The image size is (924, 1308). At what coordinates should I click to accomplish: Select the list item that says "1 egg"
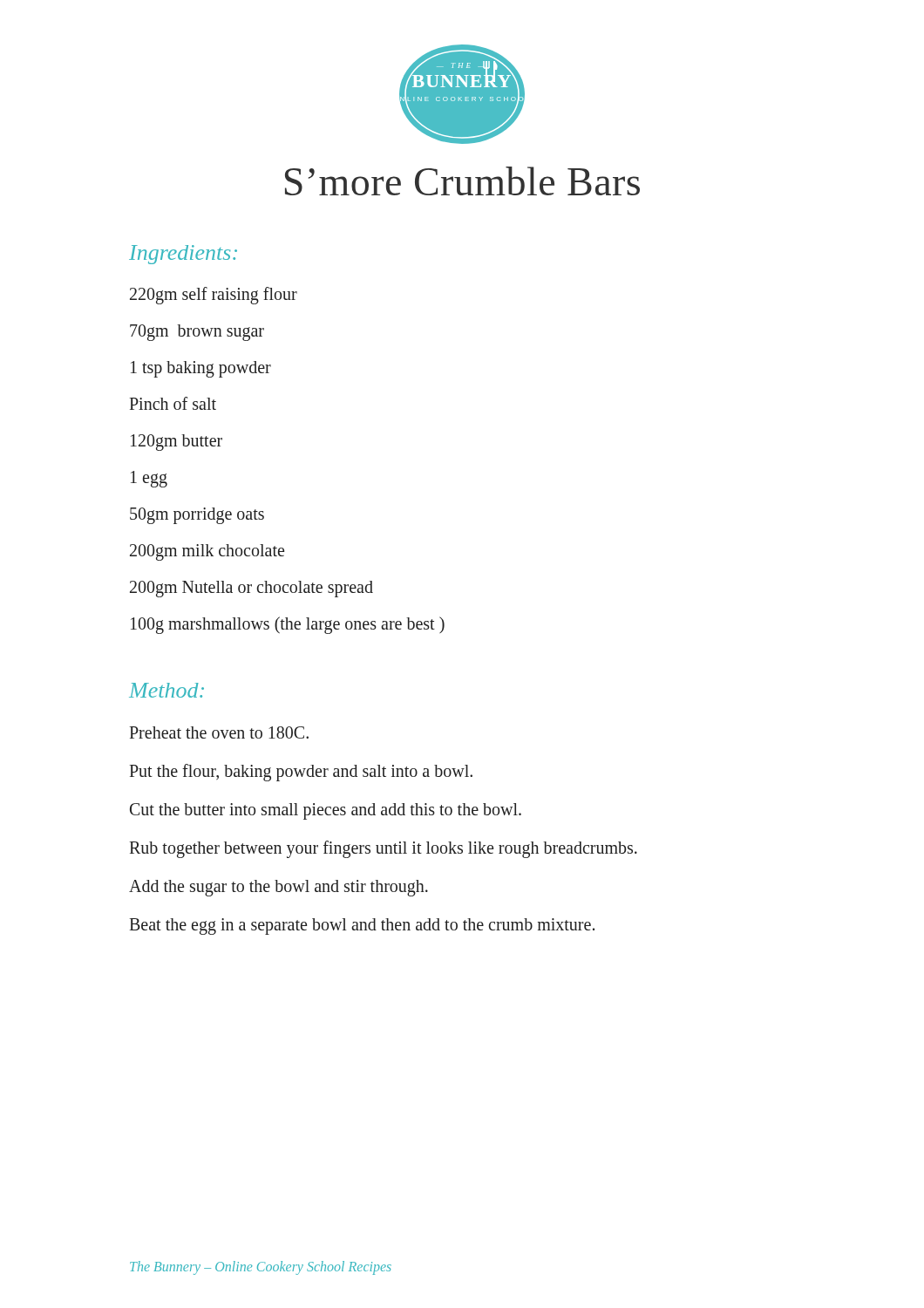(x=148, y=477)
